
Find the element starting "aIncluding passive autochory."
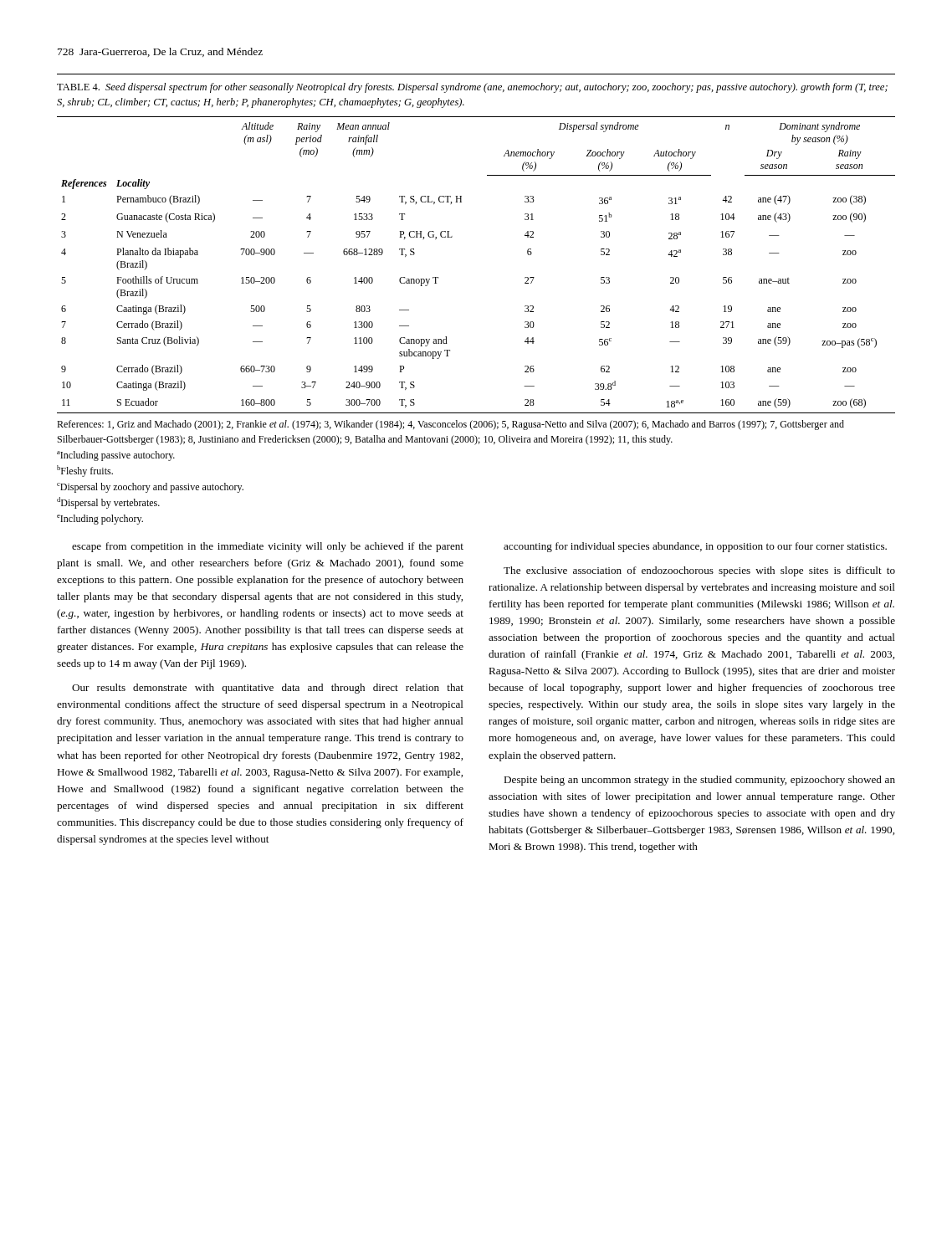[x=116, y=454]
